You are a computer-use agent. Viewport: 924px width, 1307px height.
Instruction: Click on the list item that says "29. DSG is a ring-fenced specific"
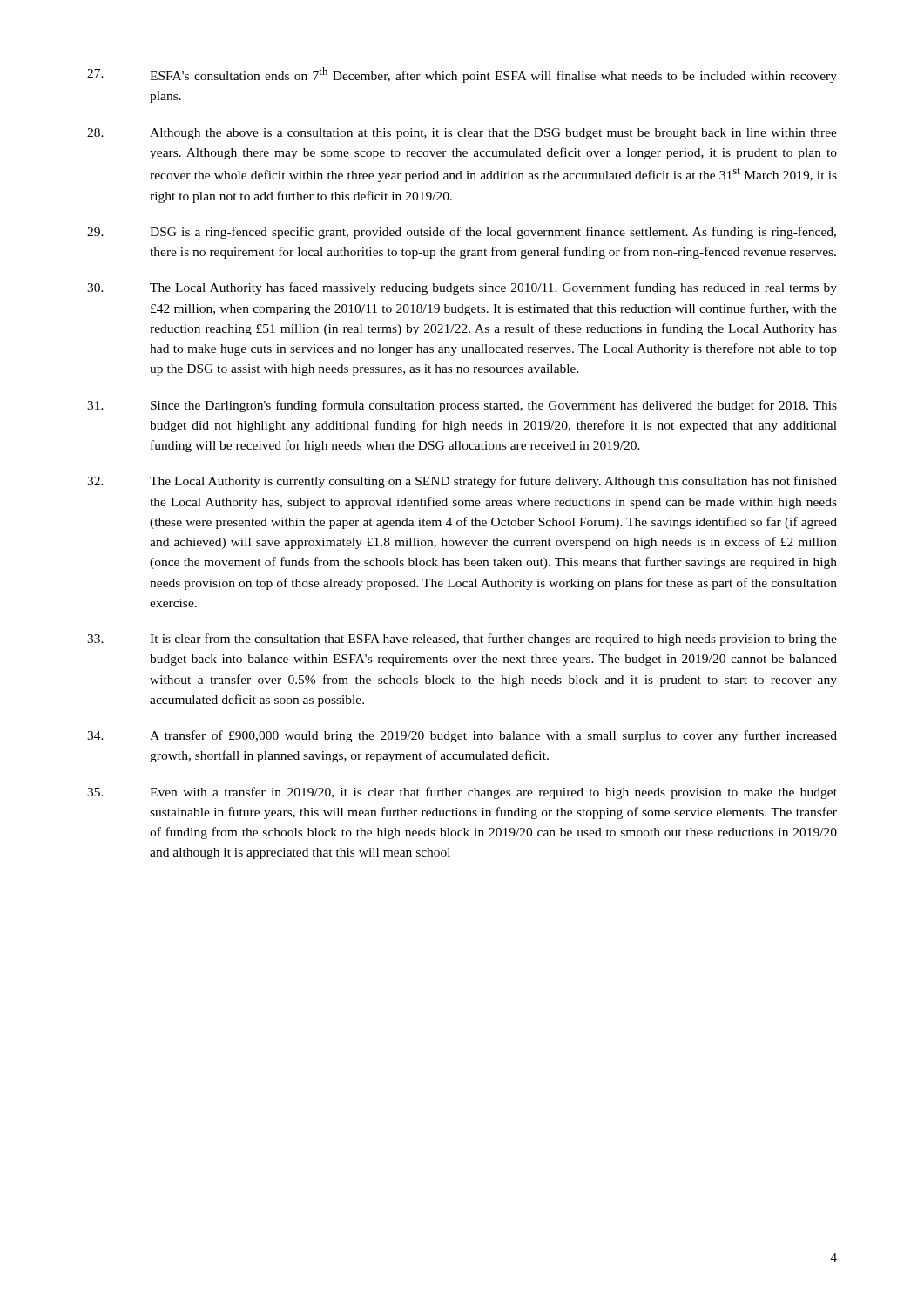pos(462,241)
